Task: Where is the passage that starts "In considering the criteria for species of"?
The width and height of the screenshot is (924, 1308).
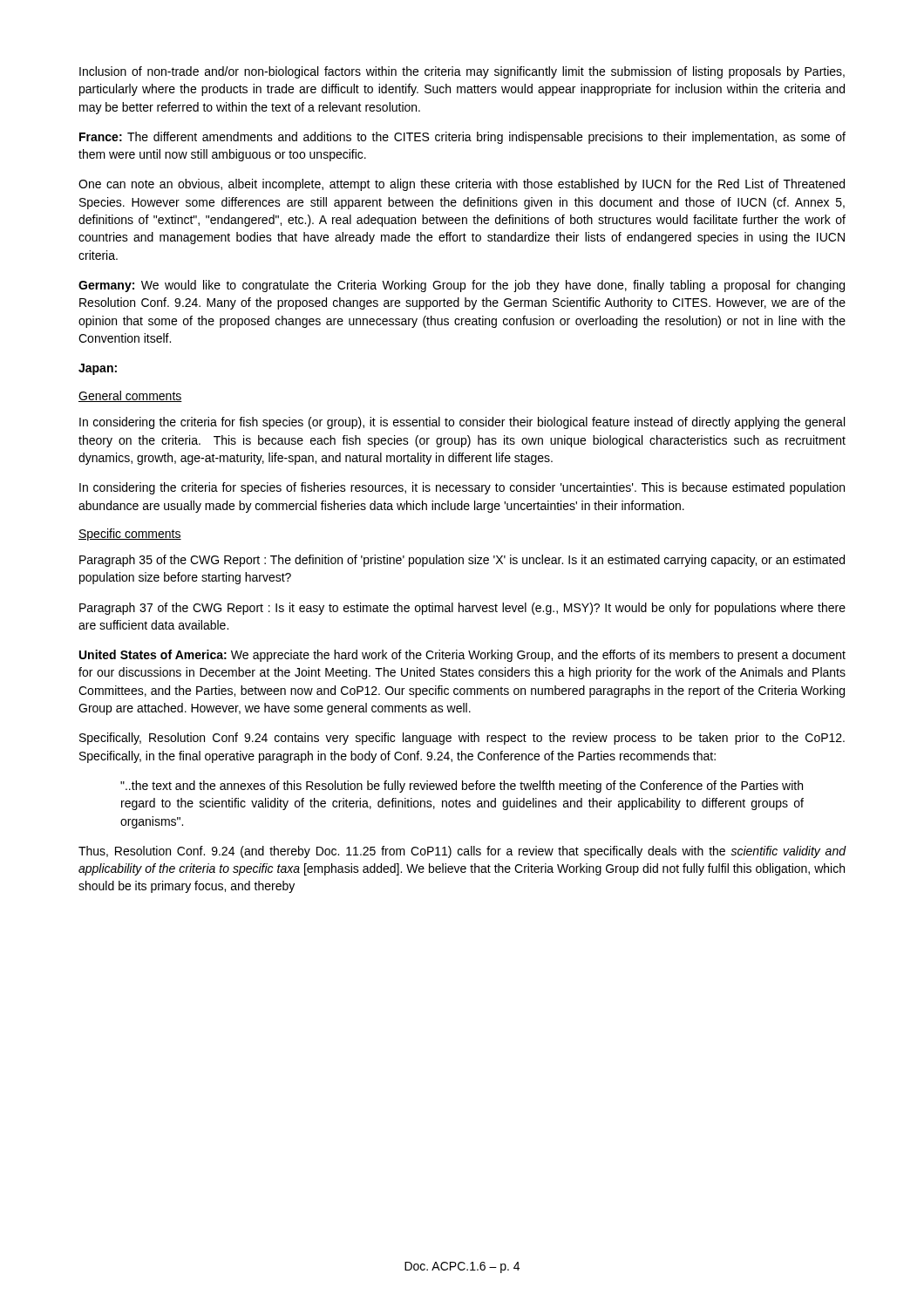Action: (462, 497)
